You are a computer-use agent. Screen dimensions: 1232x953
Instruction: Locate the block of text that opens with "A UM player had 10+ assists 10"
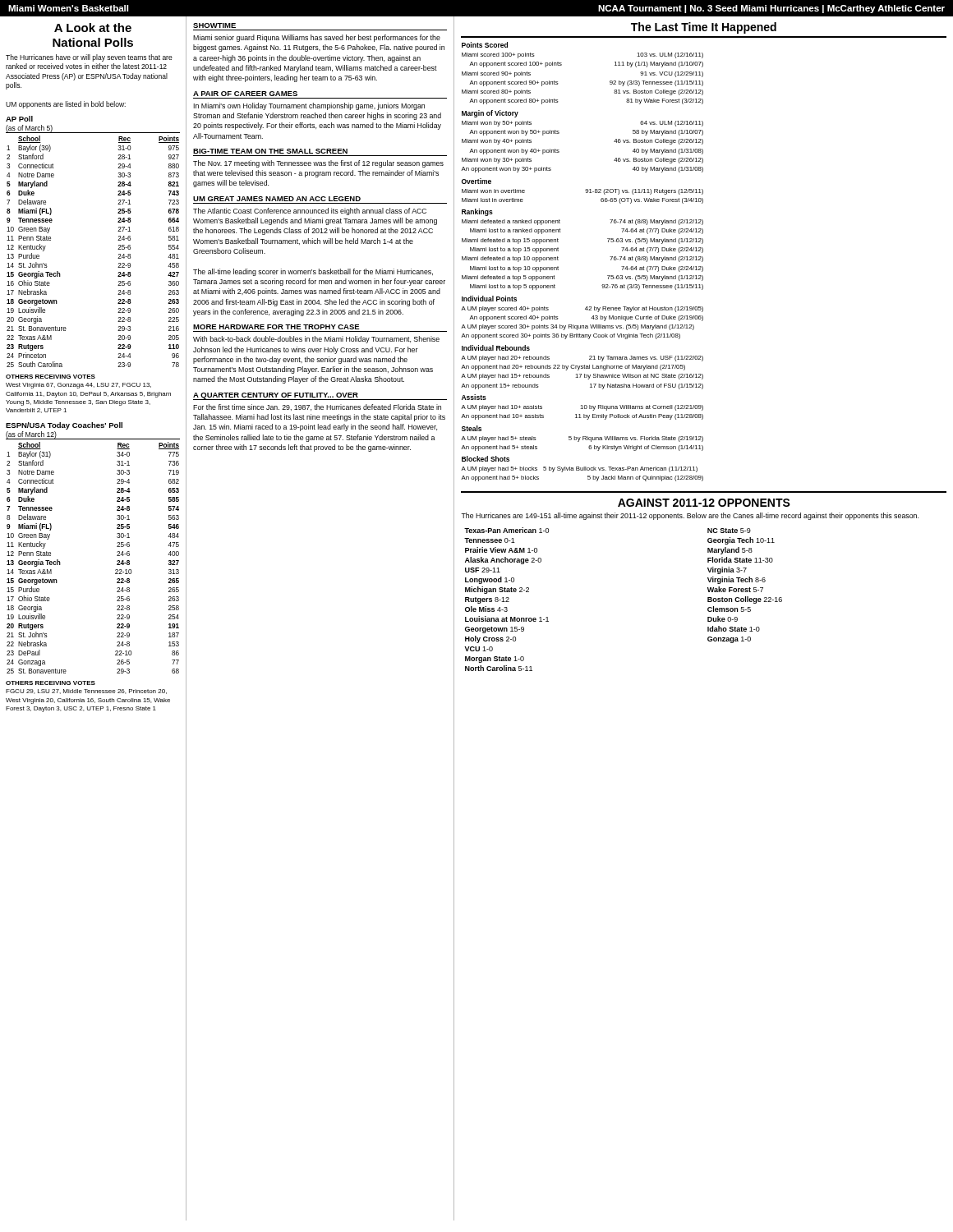click(x=582, y=412)
